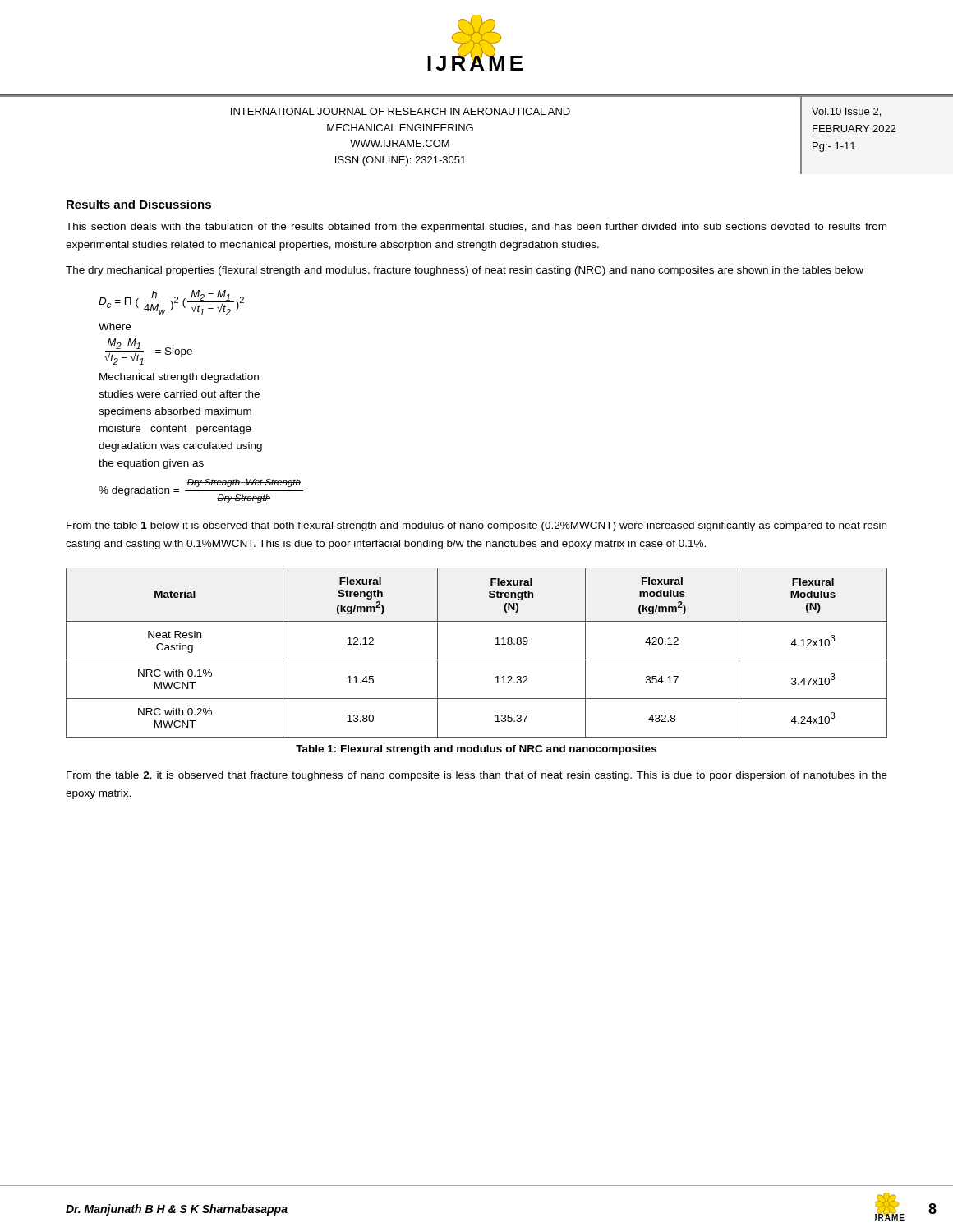Select the text block that says "The dry mechanical properties"

click(465, 270)
